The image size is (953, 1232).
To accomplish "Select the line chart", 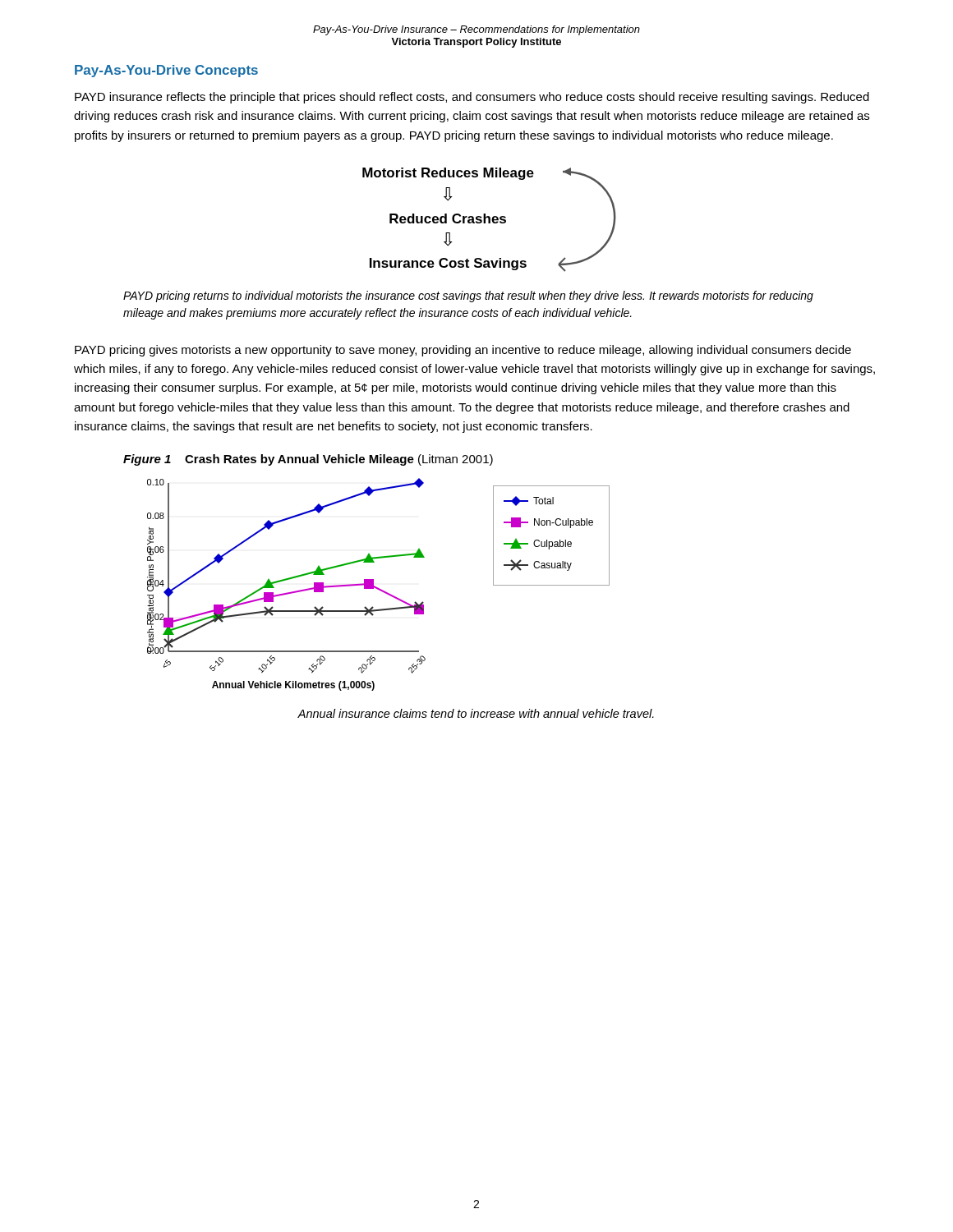I will pos(476,586).
